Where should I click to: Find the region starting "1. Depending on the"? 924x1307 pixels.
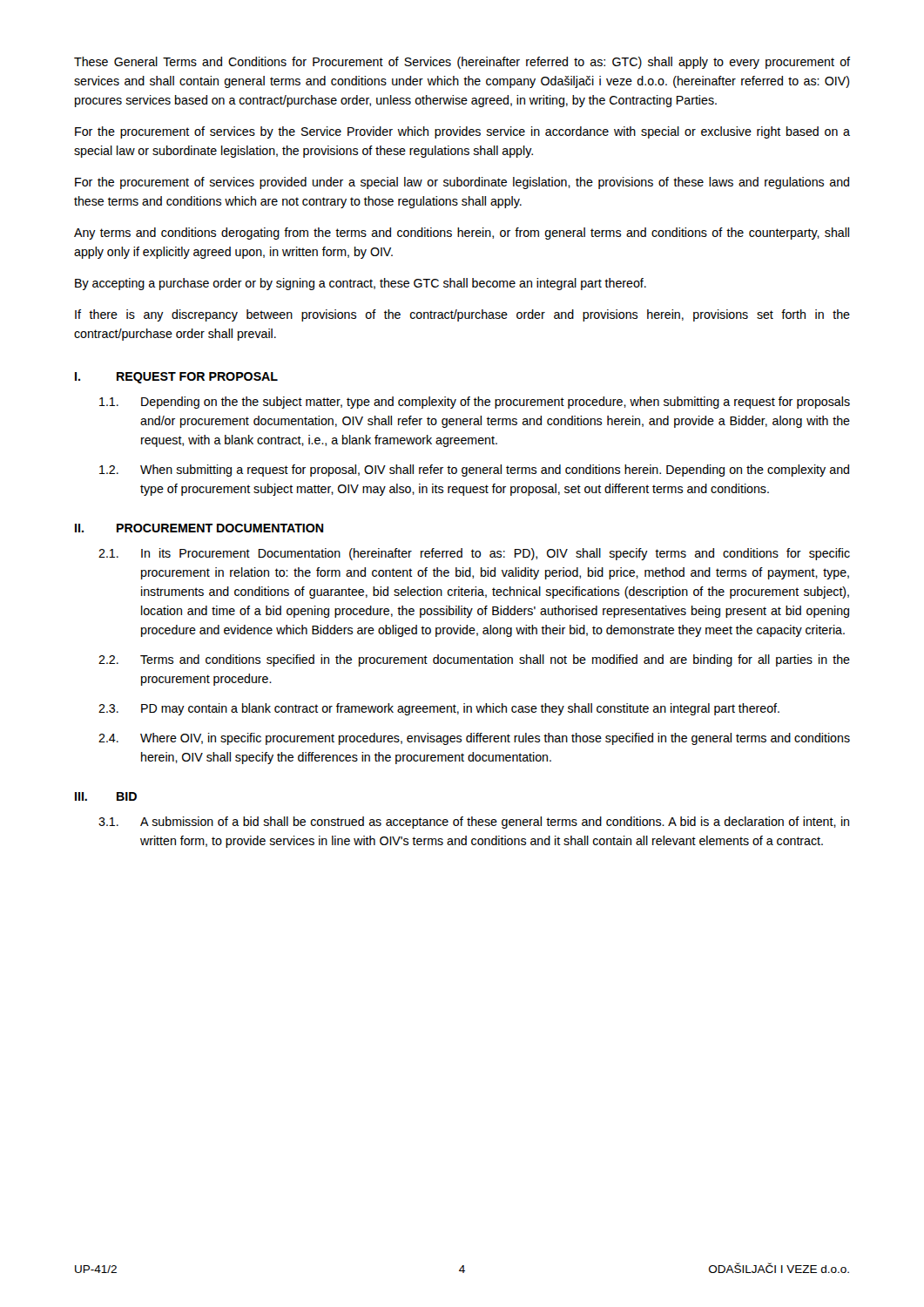click(462, 421)
